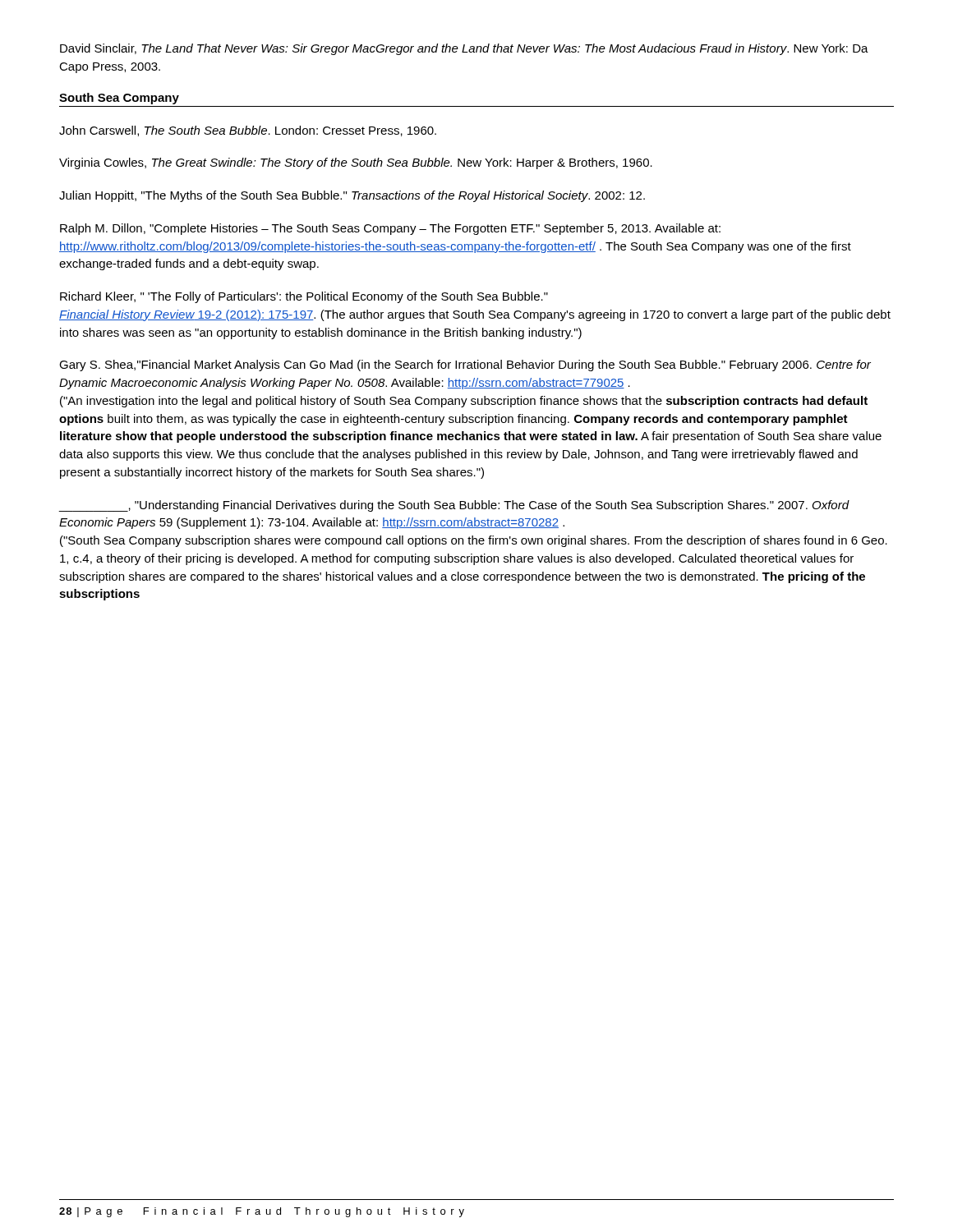Locate the text block that reads "Julian Hoppitt, "The"
Viewport: 953px width, 1232px height.
(x=353, y=195)
